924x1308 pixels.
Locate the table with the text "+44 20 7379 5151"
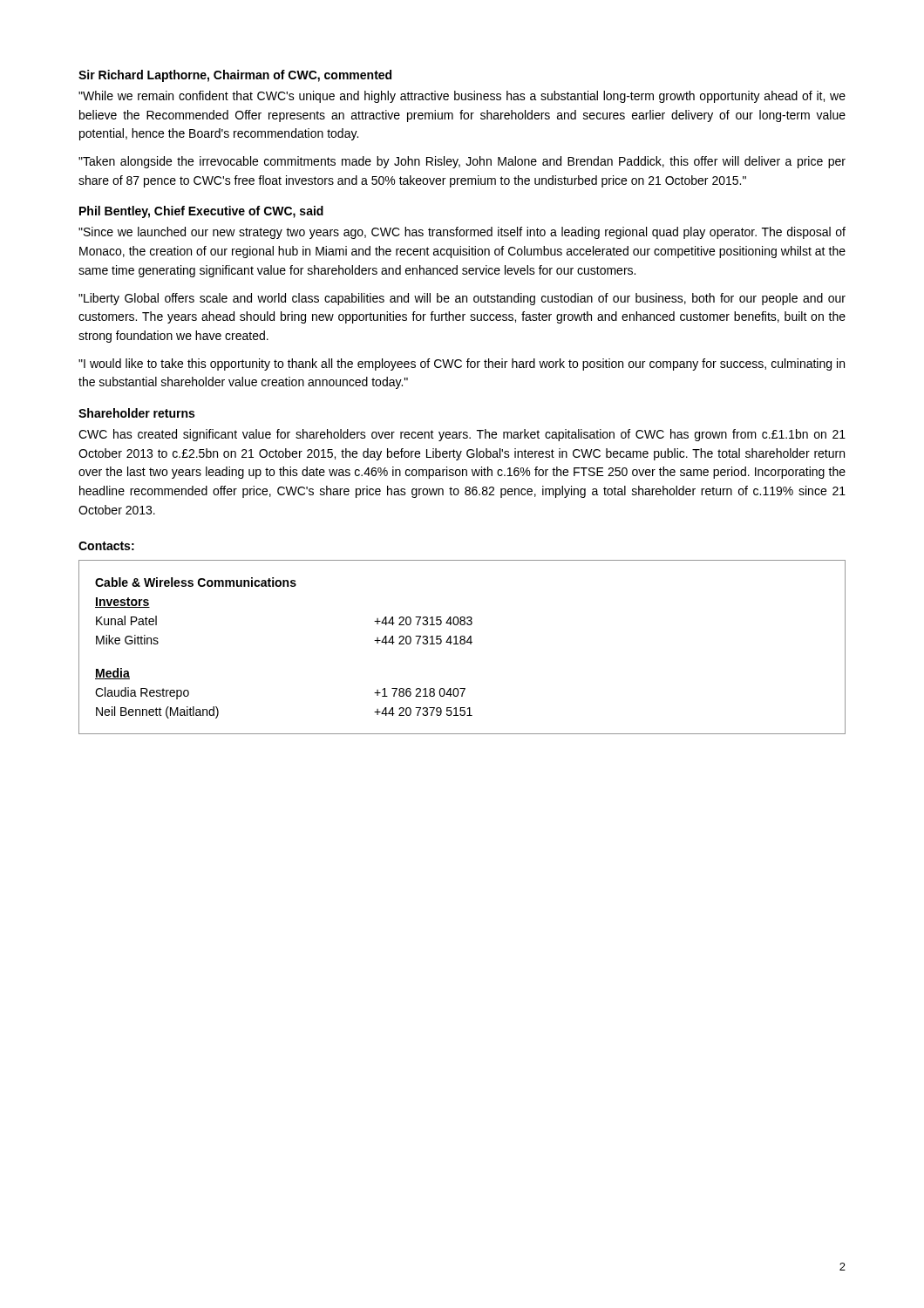(462, 647)
